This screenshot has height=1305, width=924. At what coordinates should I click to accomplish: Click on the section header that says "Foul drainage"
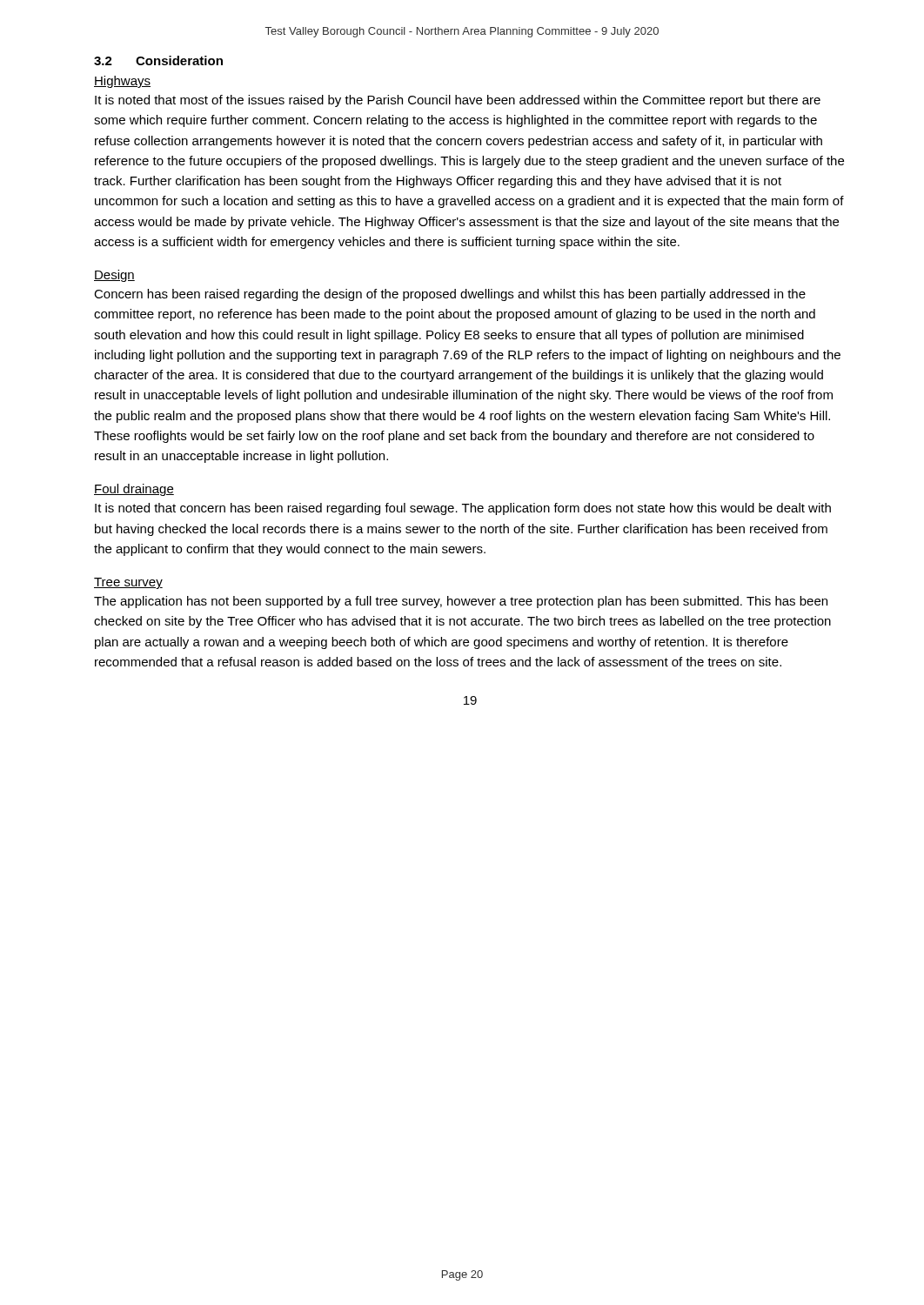134,489
